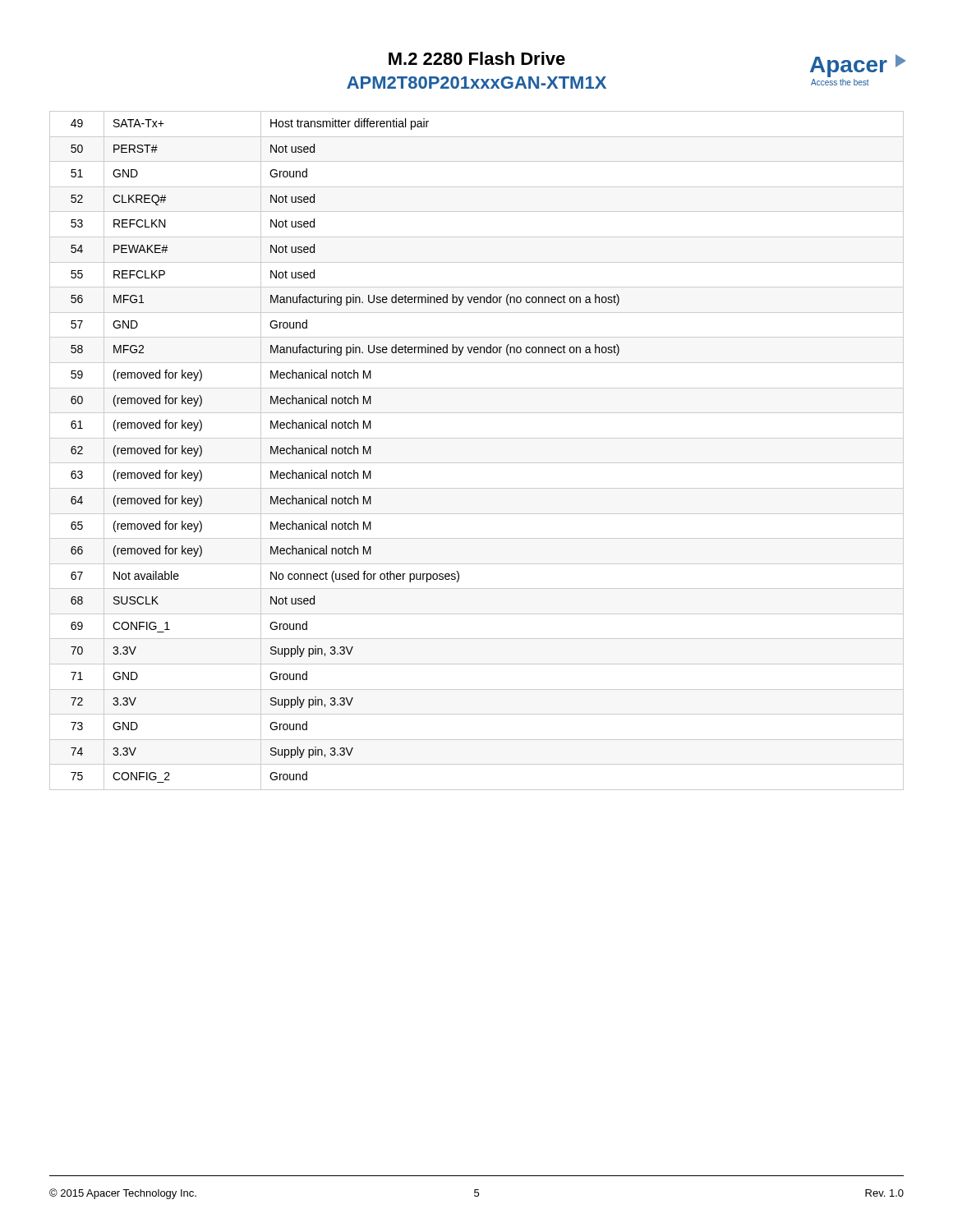Click on the table containing "Manufacturing pin. Use determined by"

tap(476, 451)
